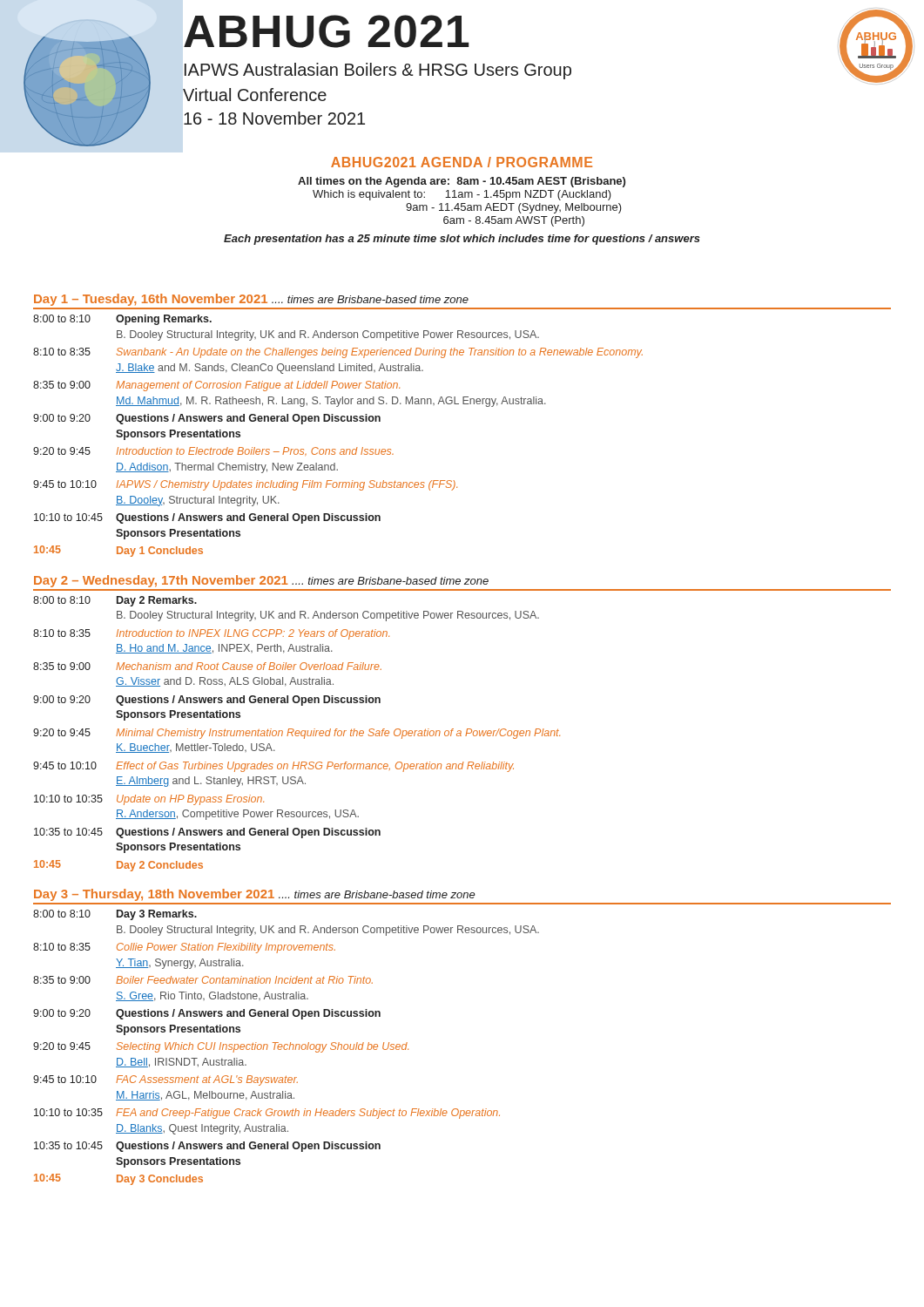Select the list item with the text "8:35 to 9:00 Boiler Feedwater"
The height and width of the screenshot is (1307, 924).
pos(203,980)
